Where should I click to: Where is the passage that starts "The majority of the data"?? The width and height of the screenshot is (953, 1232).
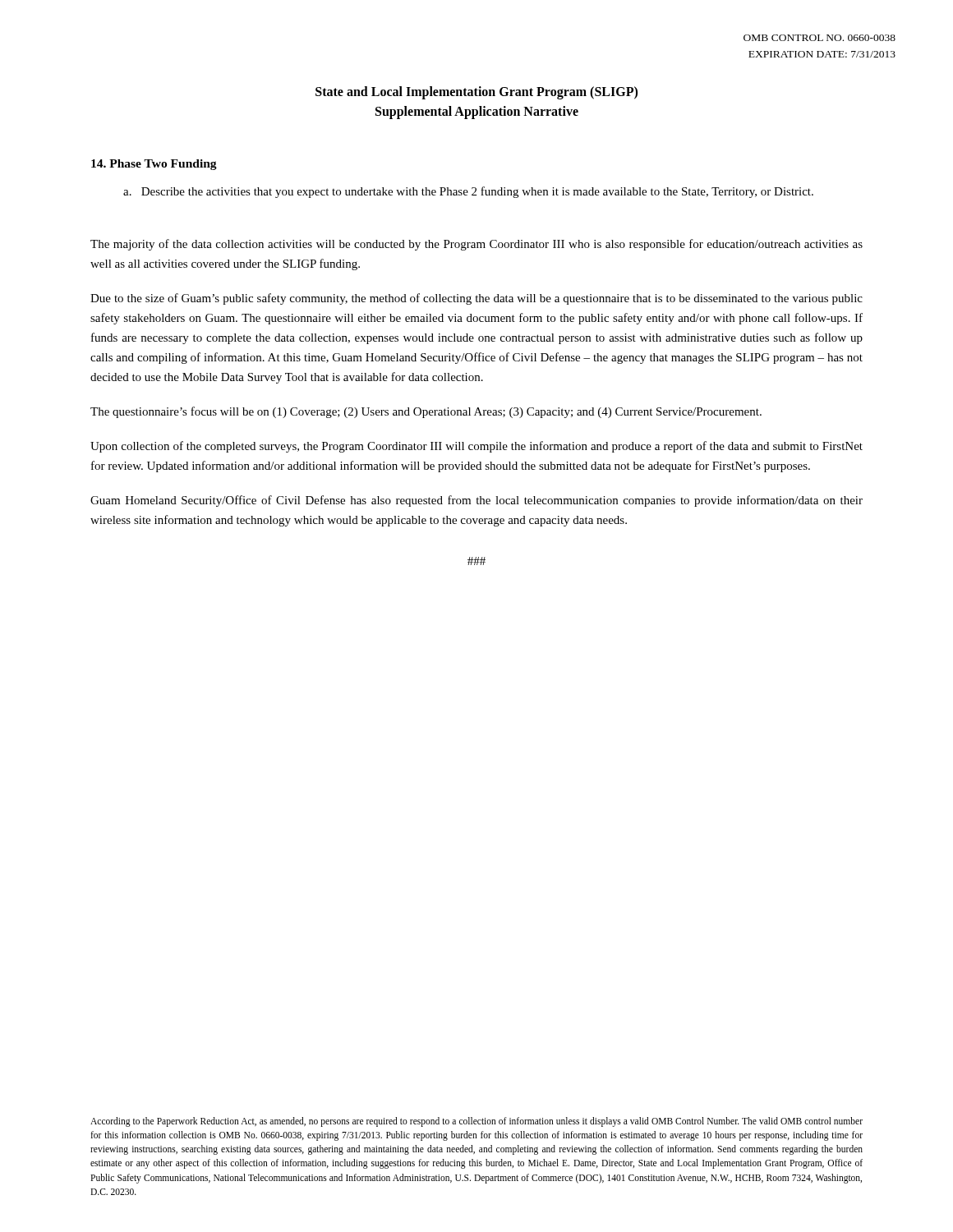[476, 253]
